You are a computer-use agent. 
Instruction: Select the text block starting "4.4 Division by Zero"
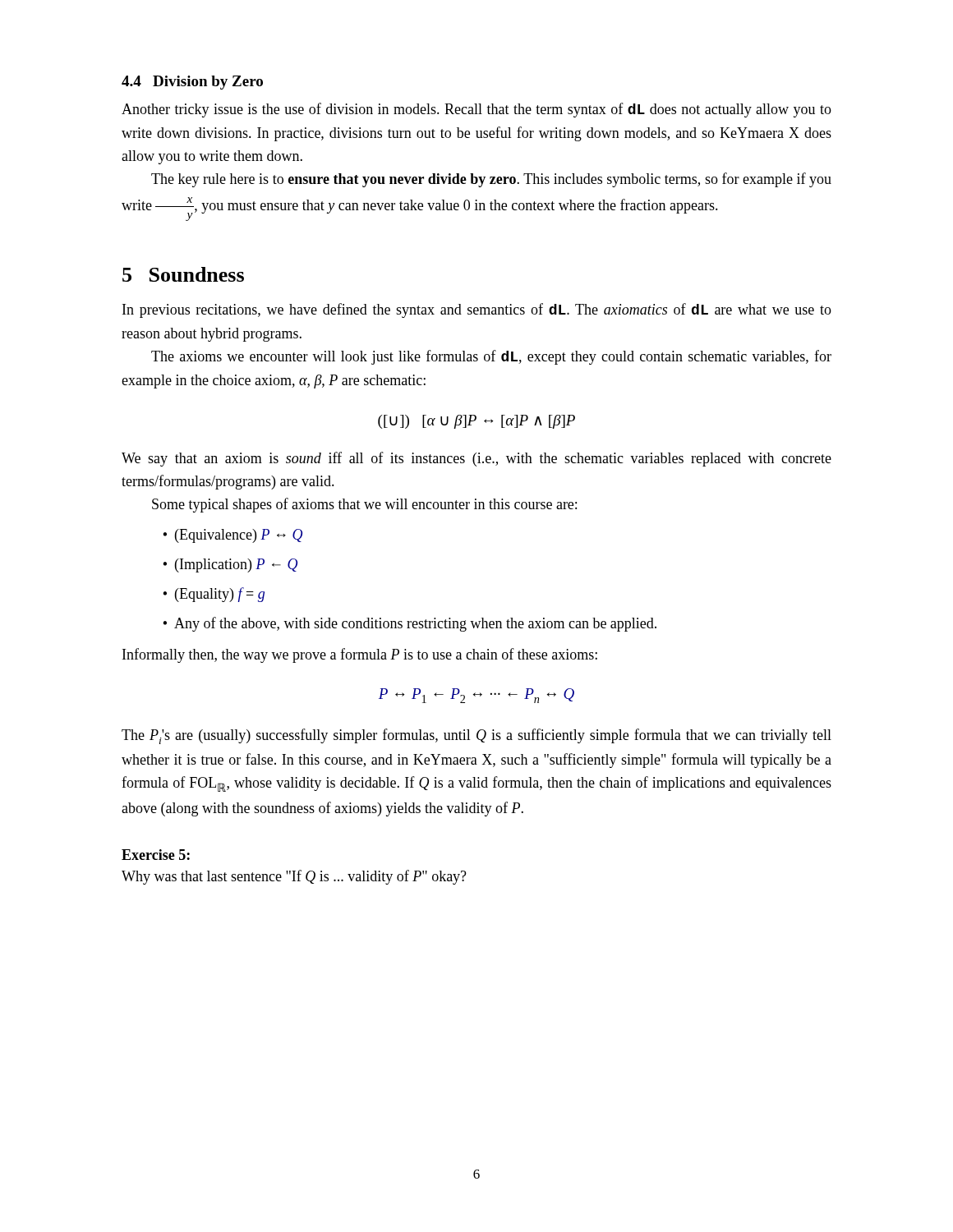(193, 81)
